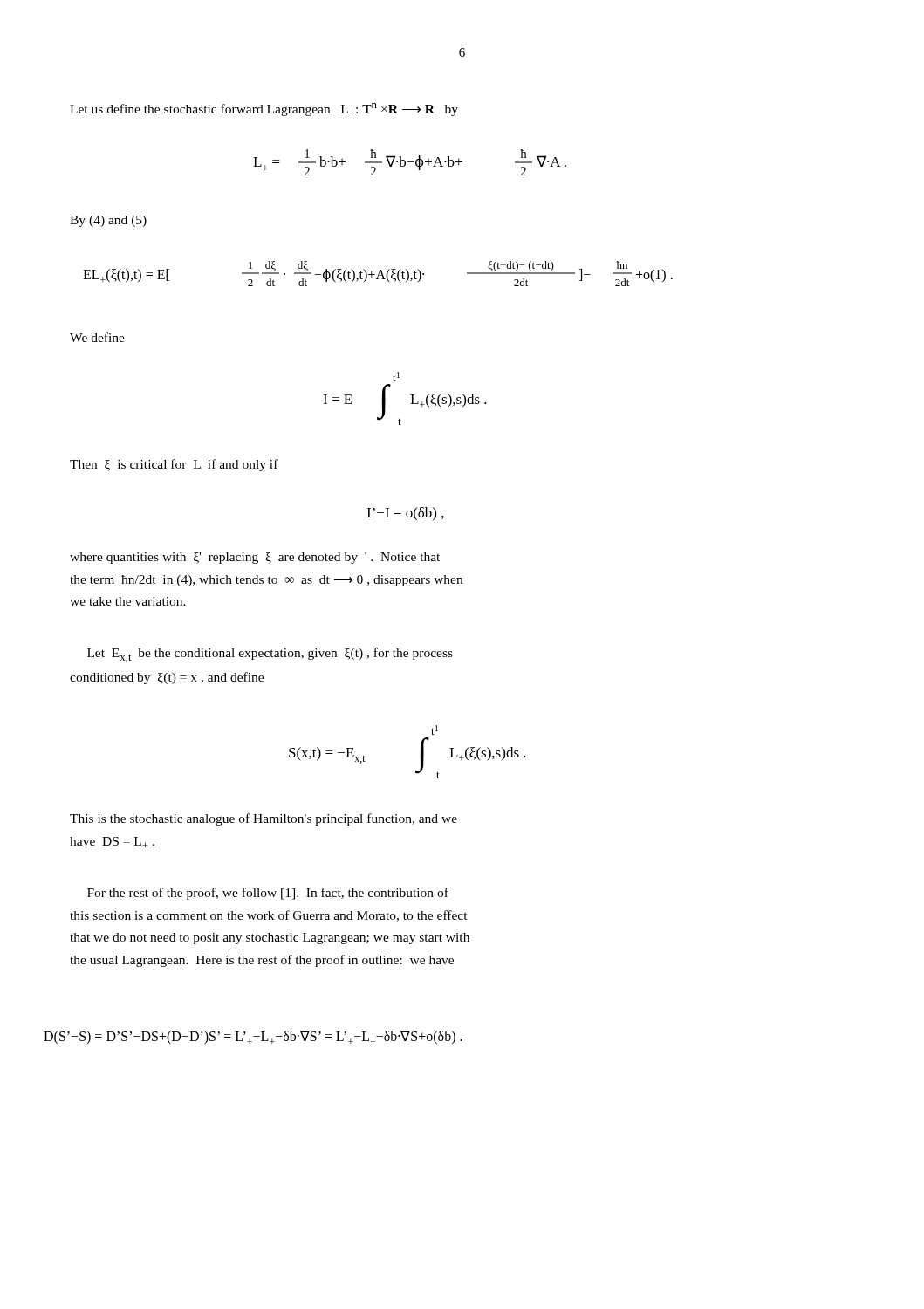Screen dimensions: 1309x924
Task: Select the formula containing "D(S’−S) = D’S’−DS+(D−D’)S’ = L’+−L+−δb·∇S’ = L’+−L+−δb·∇S+o(δb) ."
Action: pyautogui.click(x=436, y=1034)
